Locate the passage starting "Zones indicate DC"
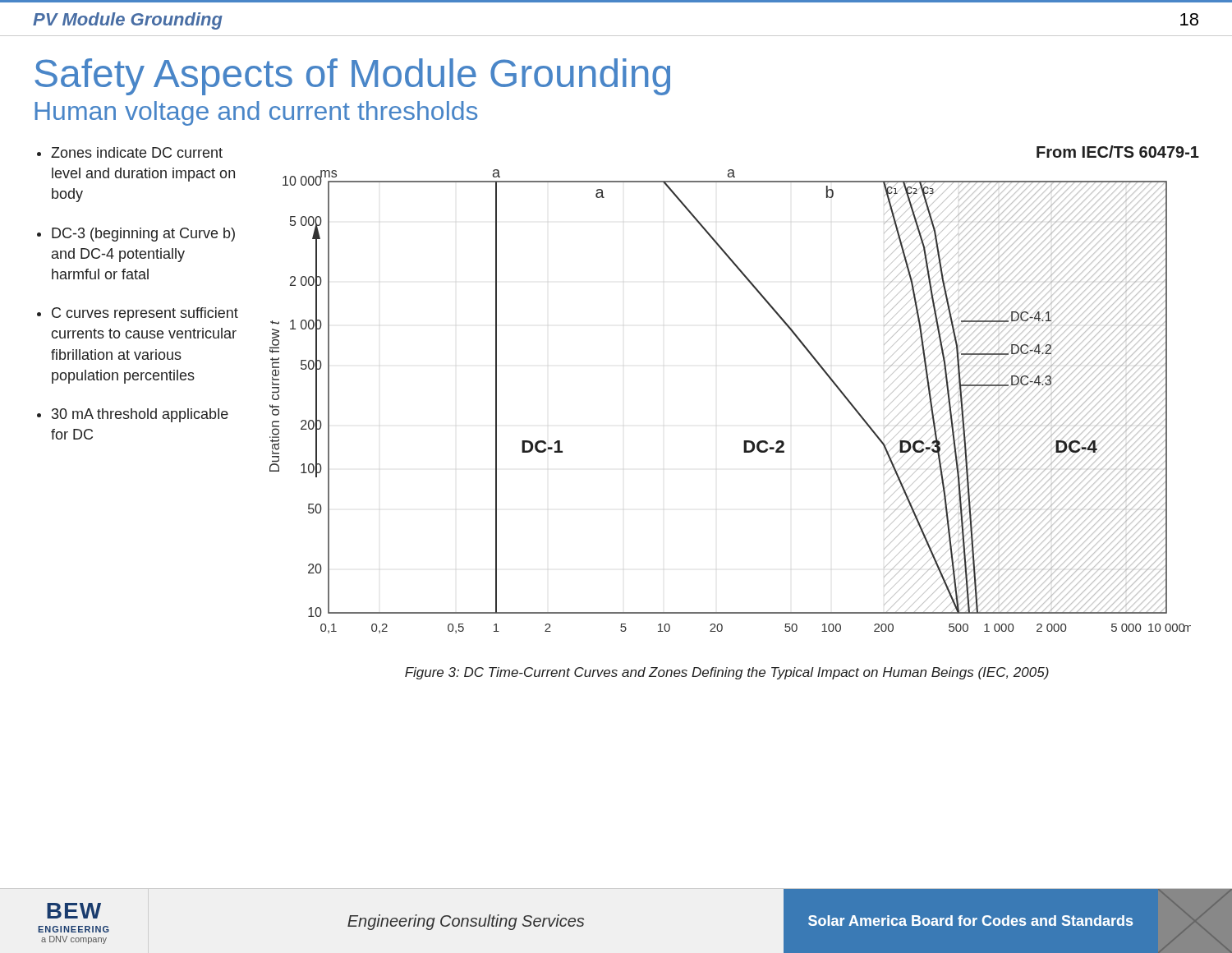The image size is (1232, 953). (143, 173)
